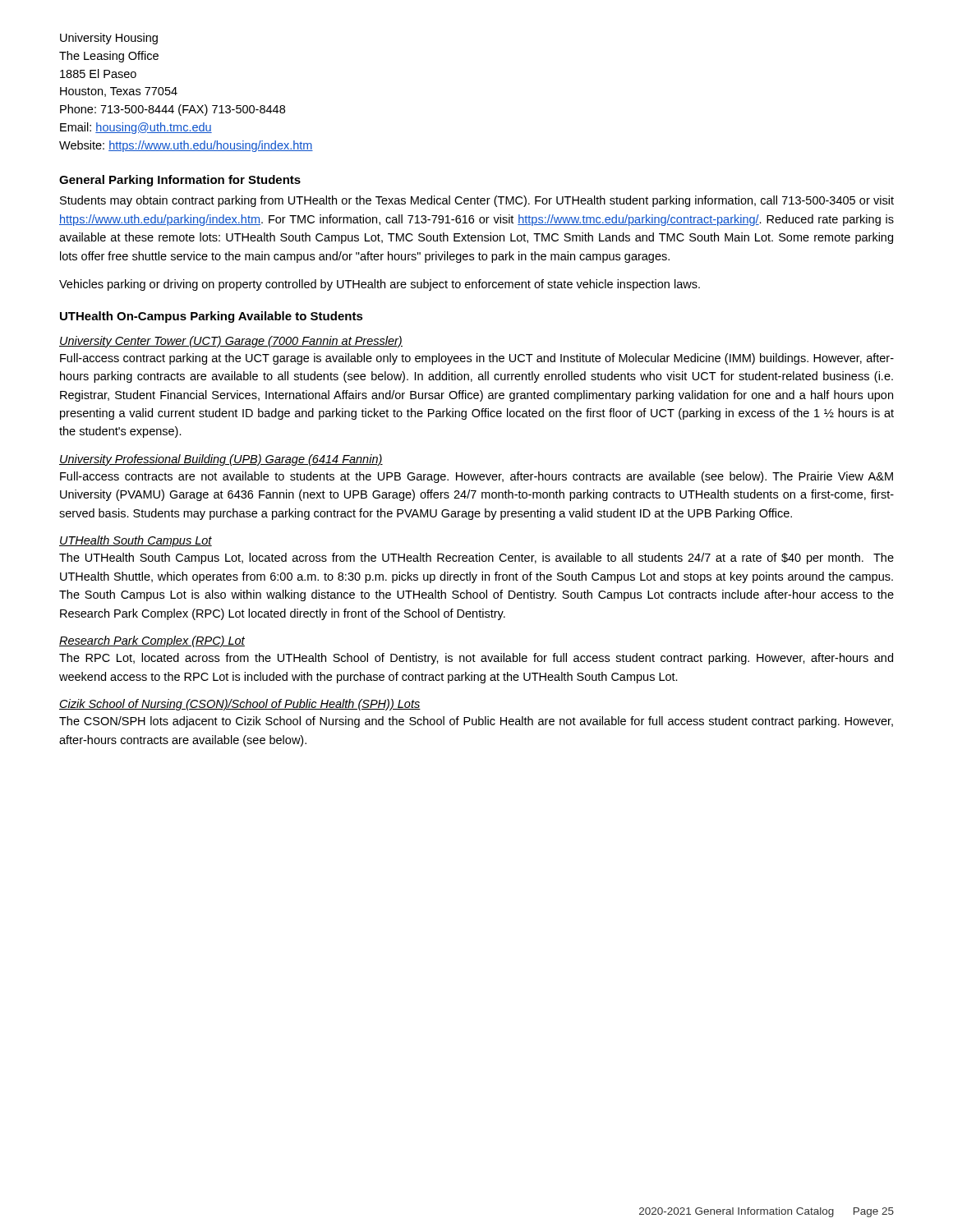Point to the block beginning "University Housing The Leasing Office"
The height and width of the screenshot is (1232, 953).
click(x=109, y=39)
